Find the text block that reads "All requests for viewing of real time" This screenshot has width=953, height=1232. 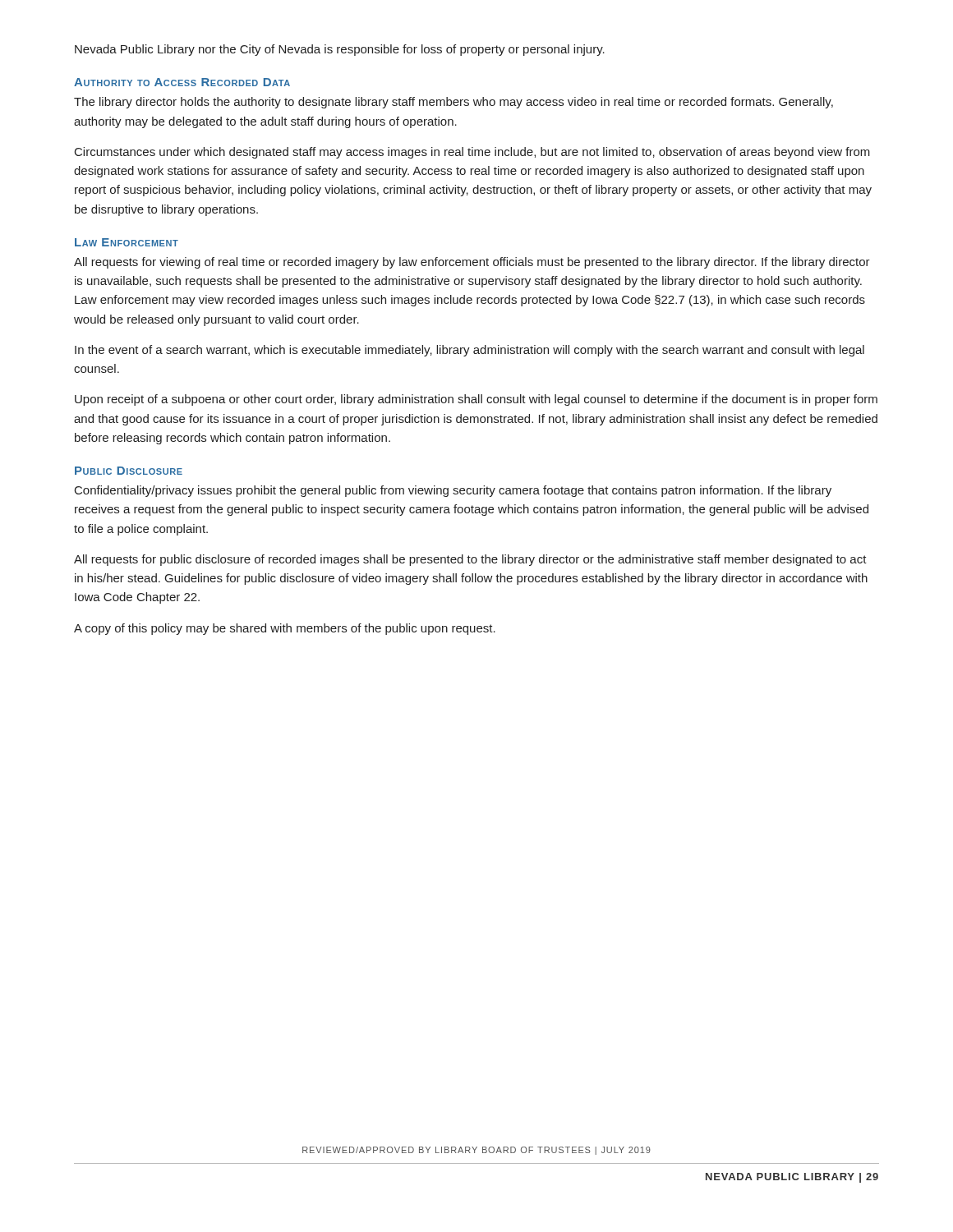472,290
